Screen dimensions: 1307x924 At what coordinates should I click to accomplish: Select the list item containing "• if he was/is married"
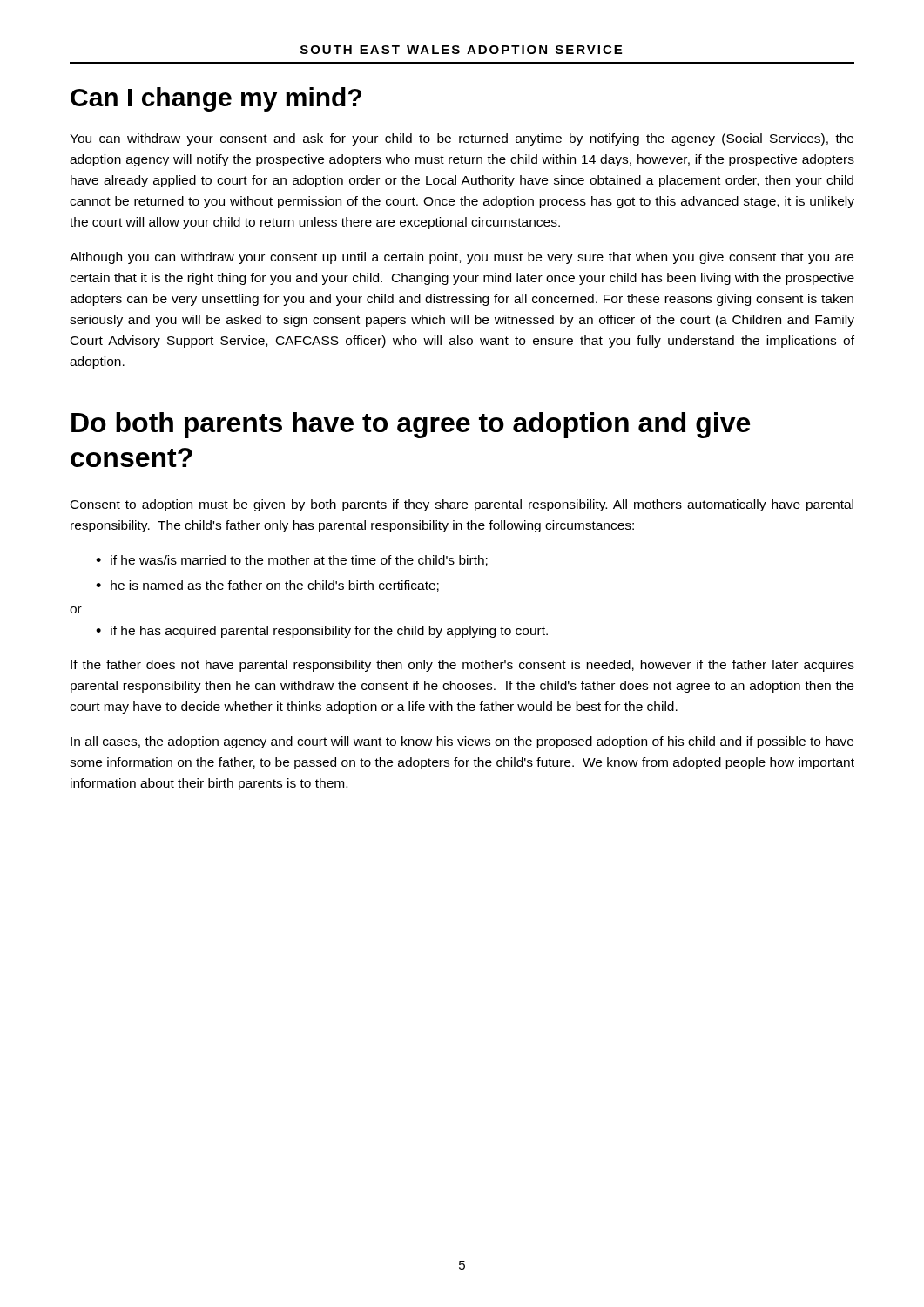[x=292, y=561]
